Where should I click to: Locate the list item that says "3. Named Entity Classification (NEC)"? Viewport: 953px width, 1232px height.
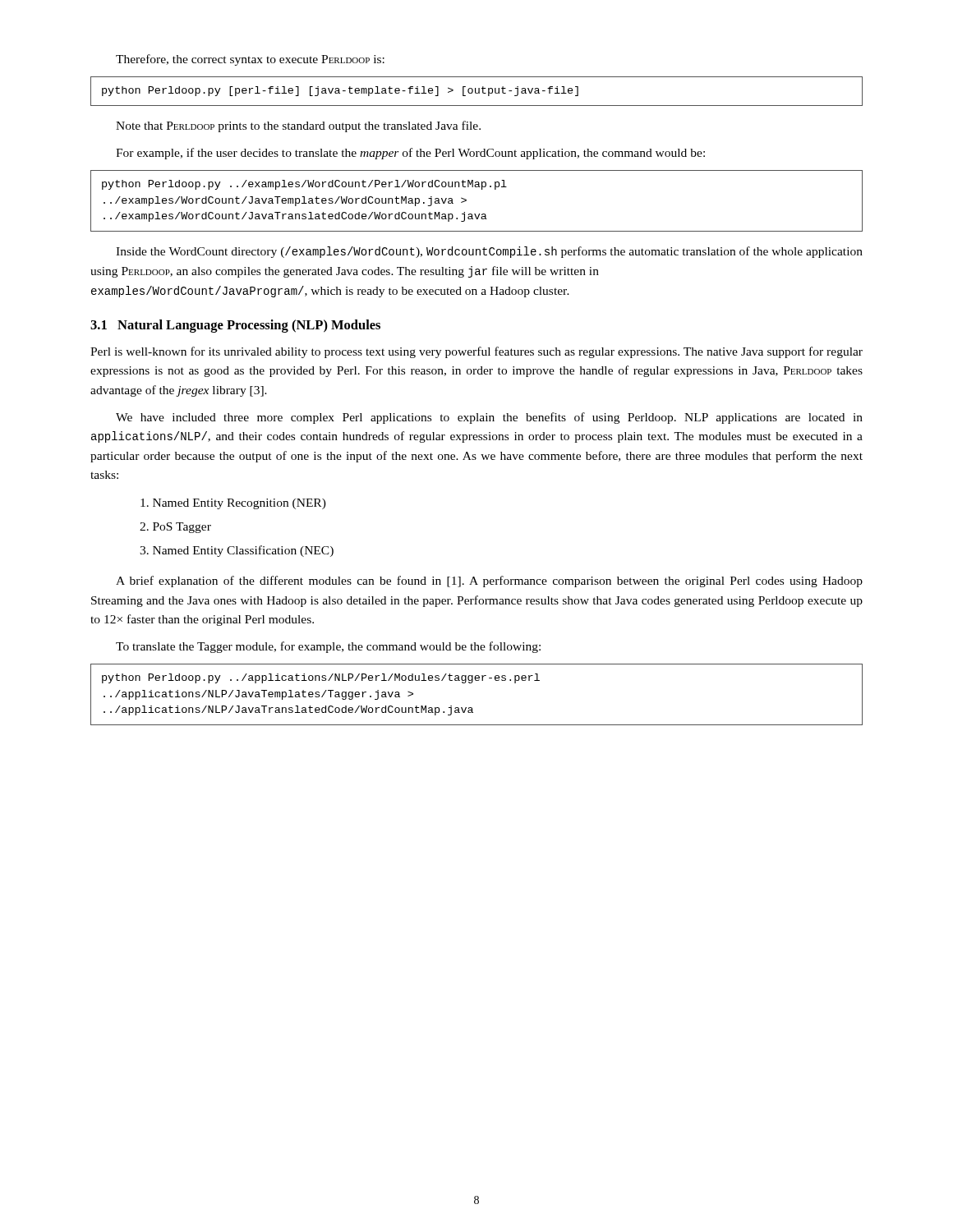pyautogui.click(x=237, y=551)
